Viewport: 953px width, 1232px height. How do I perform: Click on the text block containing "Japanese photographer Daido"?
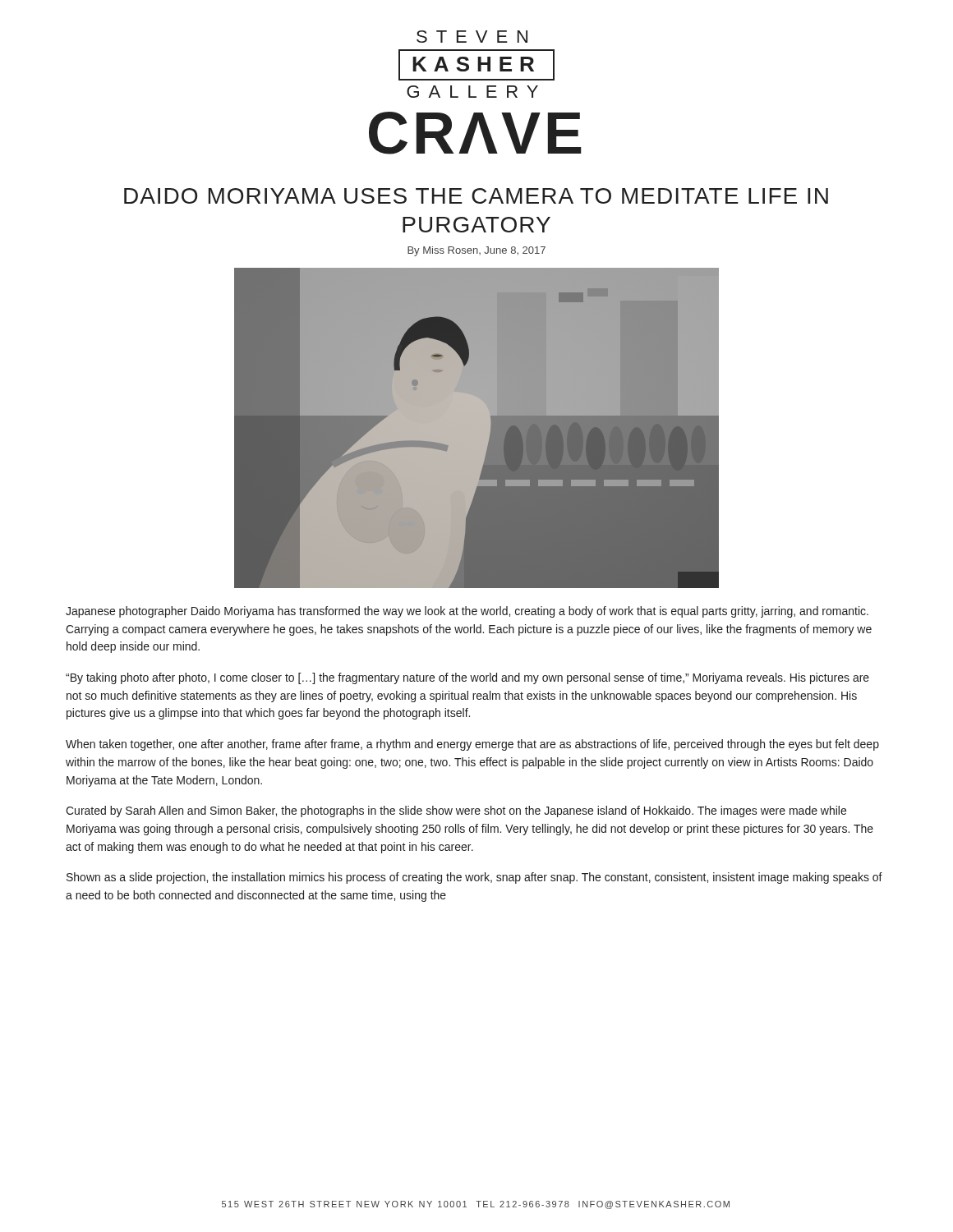pyautogui.click(x=476, y=754)
